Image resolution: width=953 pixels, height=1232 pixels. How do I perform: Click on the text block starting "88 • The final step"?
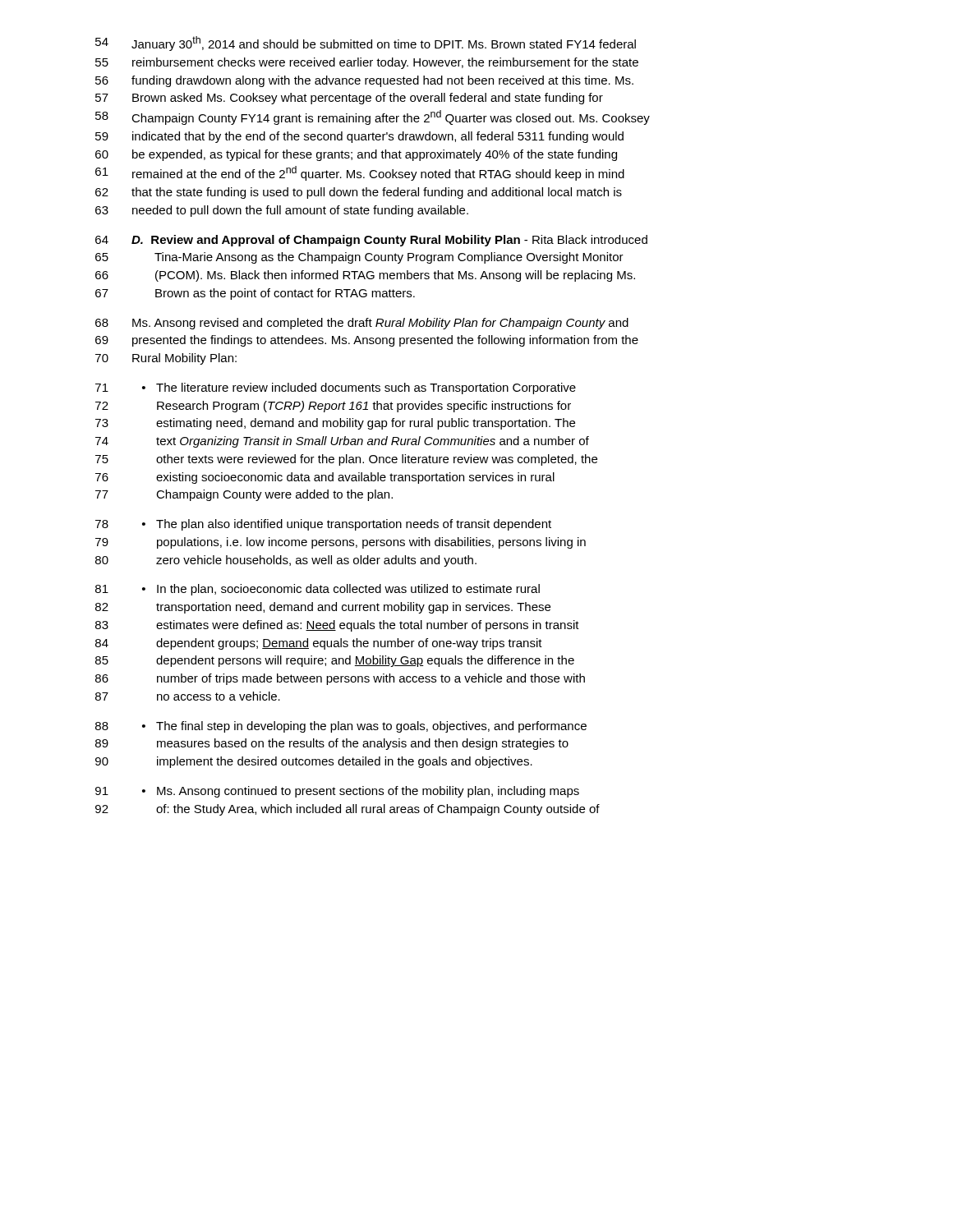coord(476,743)
